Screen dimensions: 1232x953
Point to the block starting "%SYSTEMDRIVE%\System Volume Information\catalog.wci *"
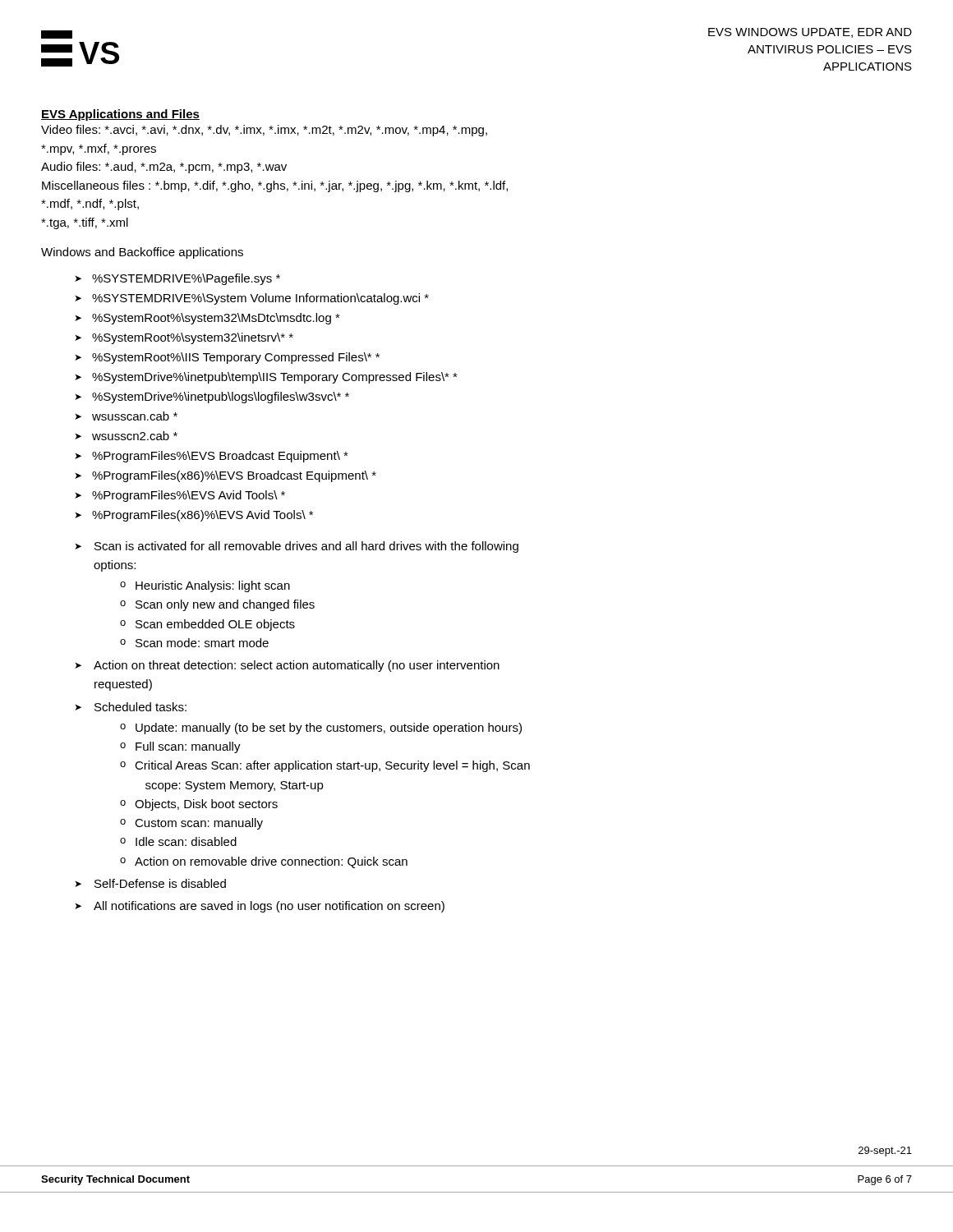261,297
